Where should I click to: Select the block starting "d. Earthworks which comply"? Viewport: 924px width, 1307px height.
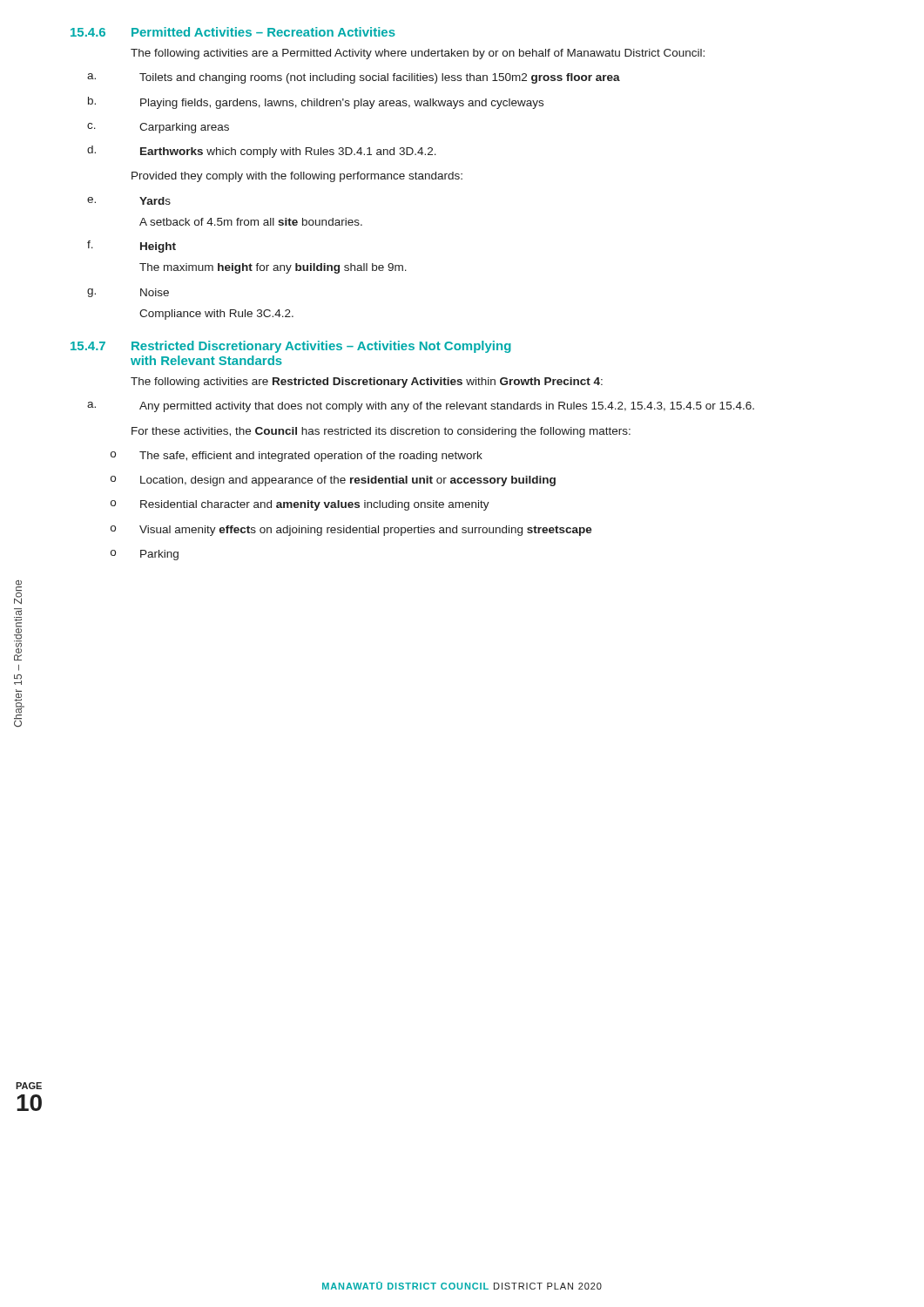(262, 152)
